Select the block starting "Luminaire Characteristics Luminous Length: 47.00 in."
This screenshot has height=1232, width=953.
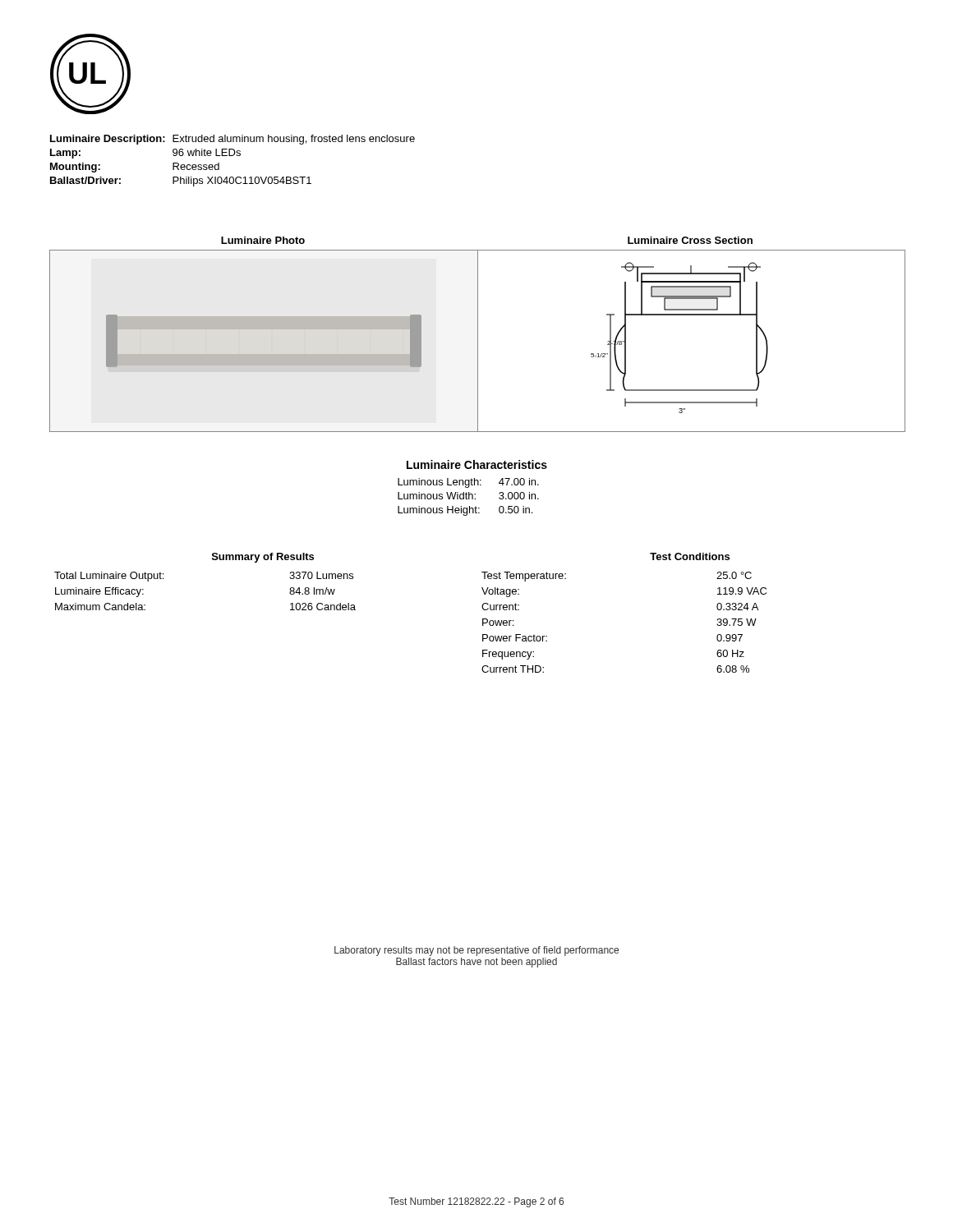476,487
